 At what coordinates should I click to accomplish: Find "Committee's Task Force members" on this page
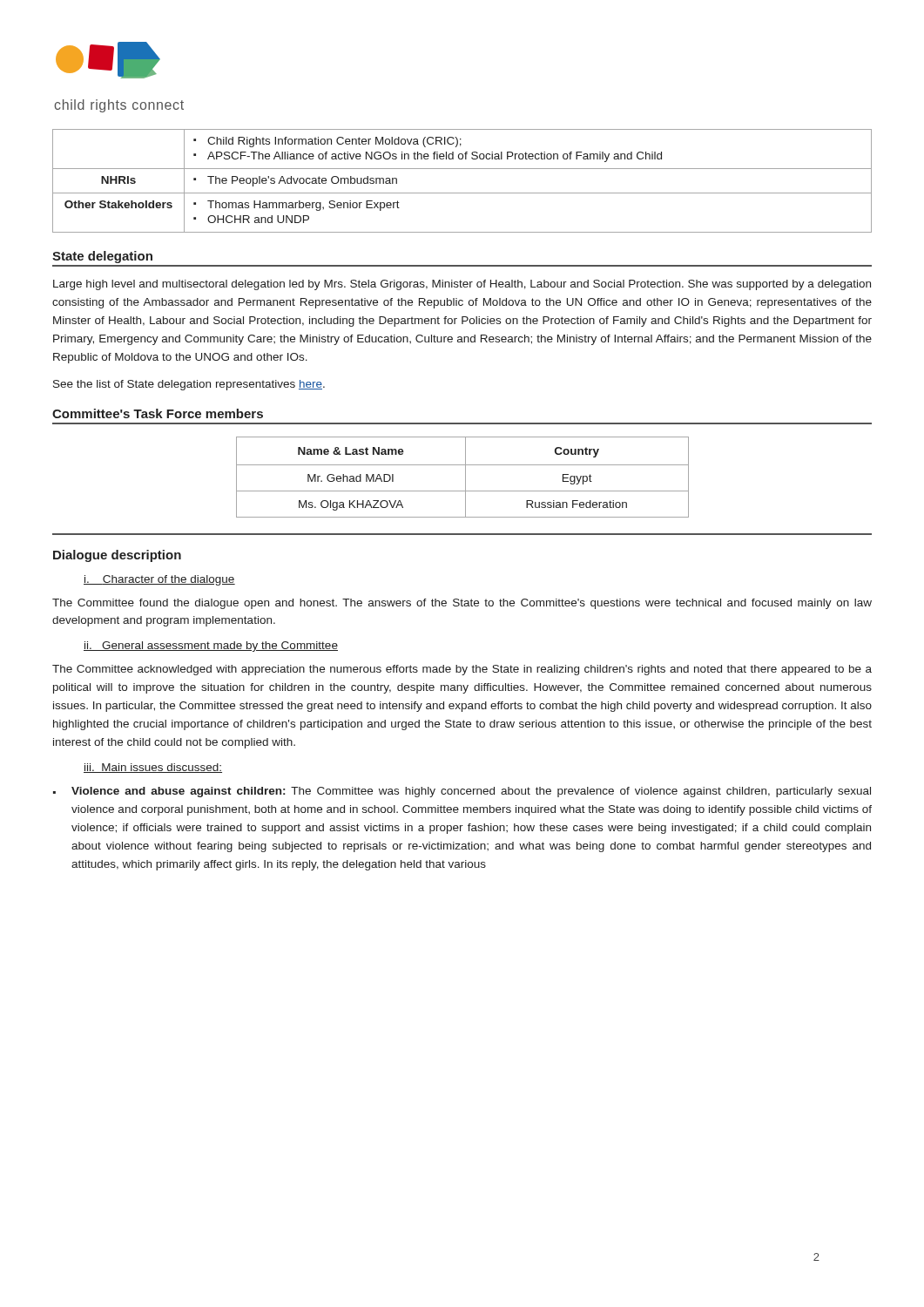pyautogui.click(x=462, y=415)
